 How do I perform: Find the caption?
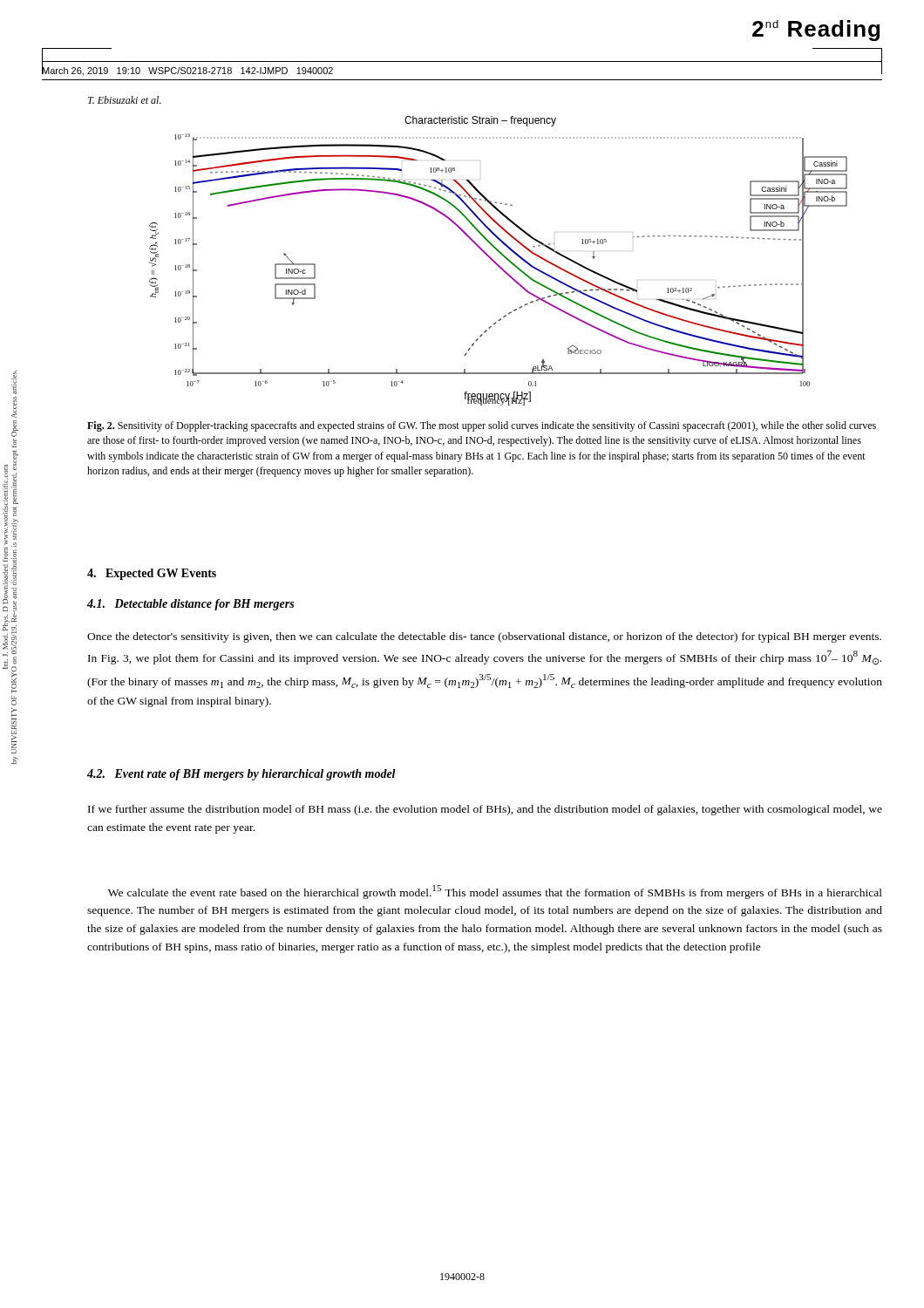(482, 448)
